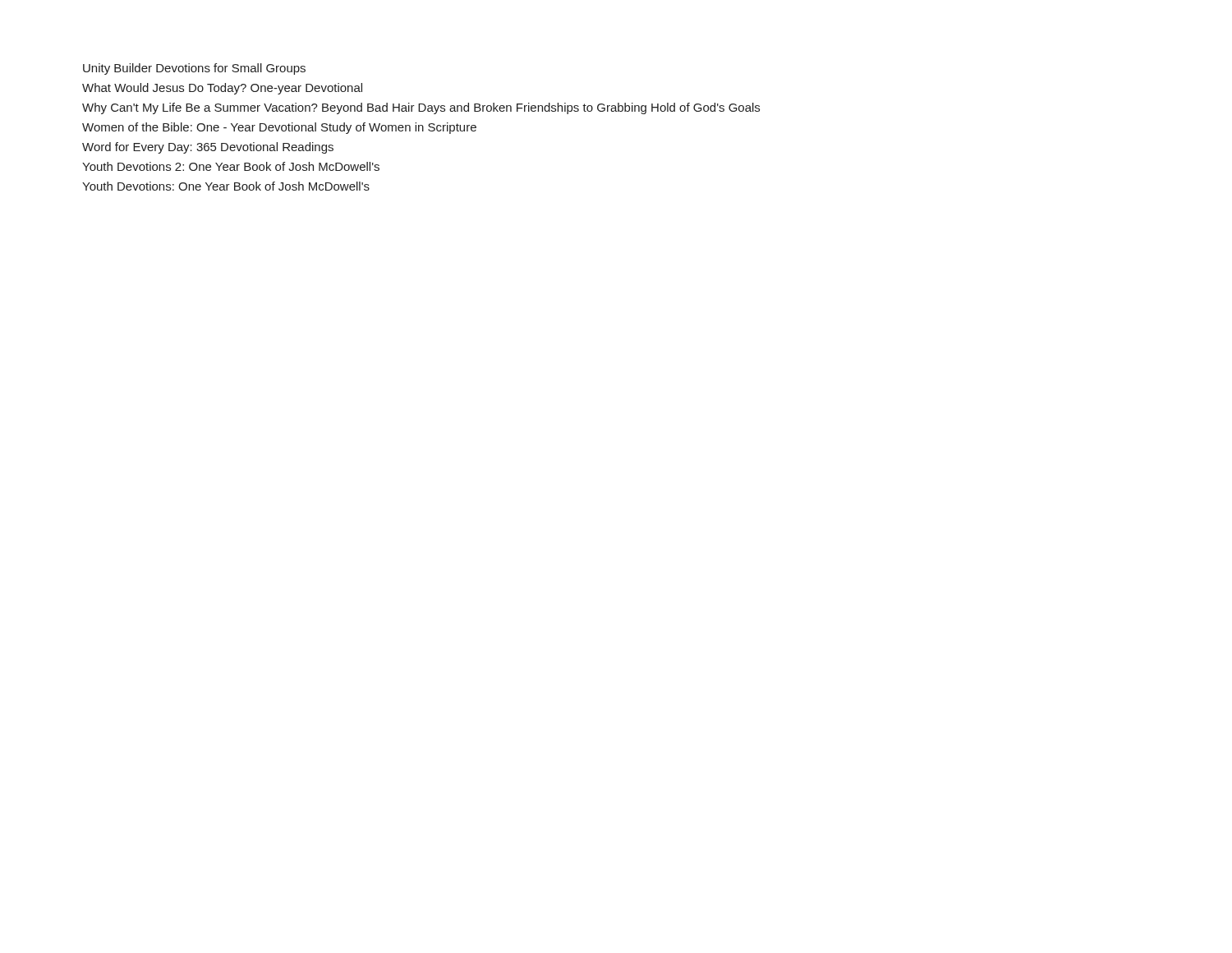Find the text starting "Unity Builder Devotions for Small Groups"
This screenshot has height=953, width=1232.
tap(194, 68)
